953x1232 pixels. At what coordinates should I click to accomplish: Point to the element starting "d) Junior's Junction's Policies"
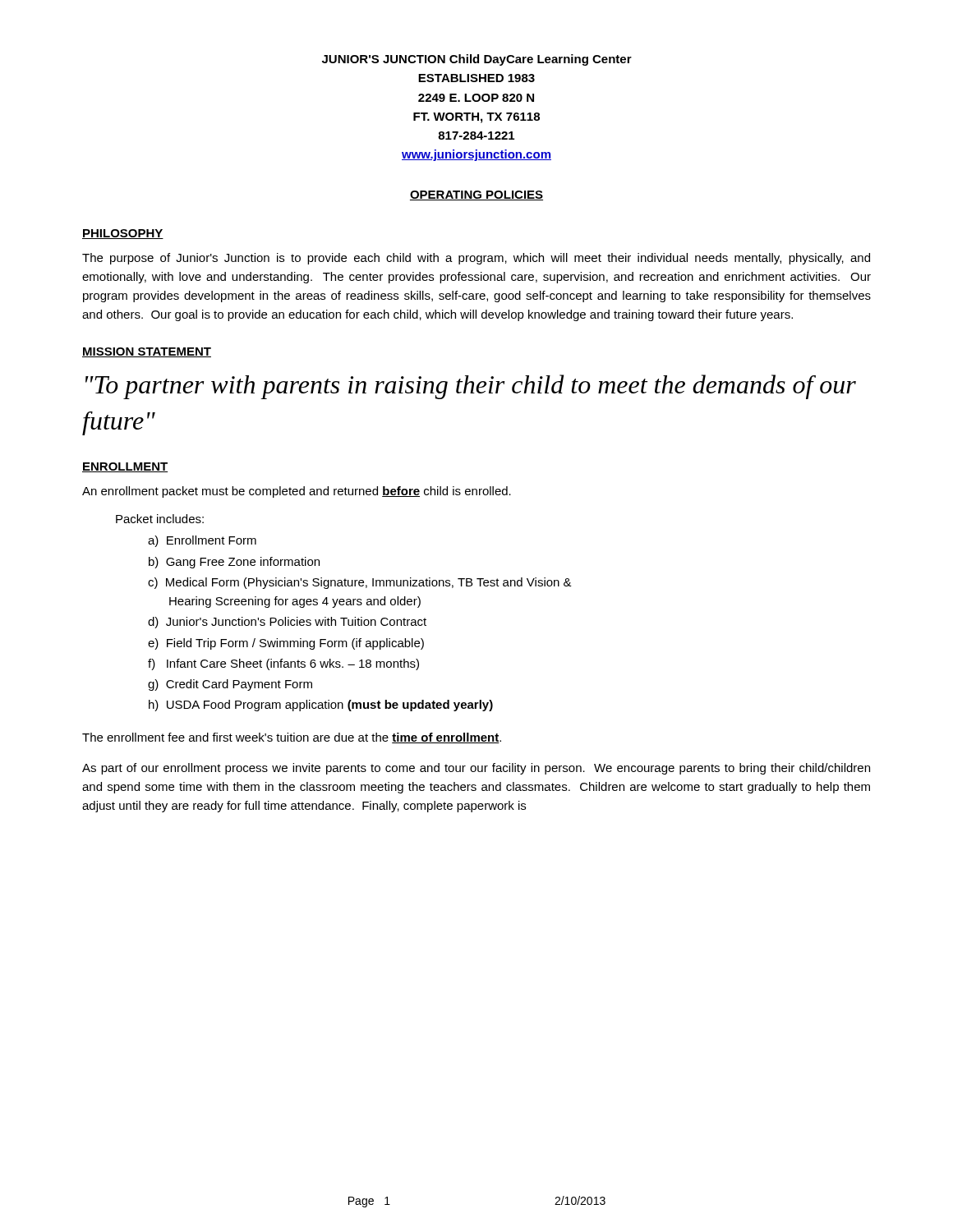287,622
